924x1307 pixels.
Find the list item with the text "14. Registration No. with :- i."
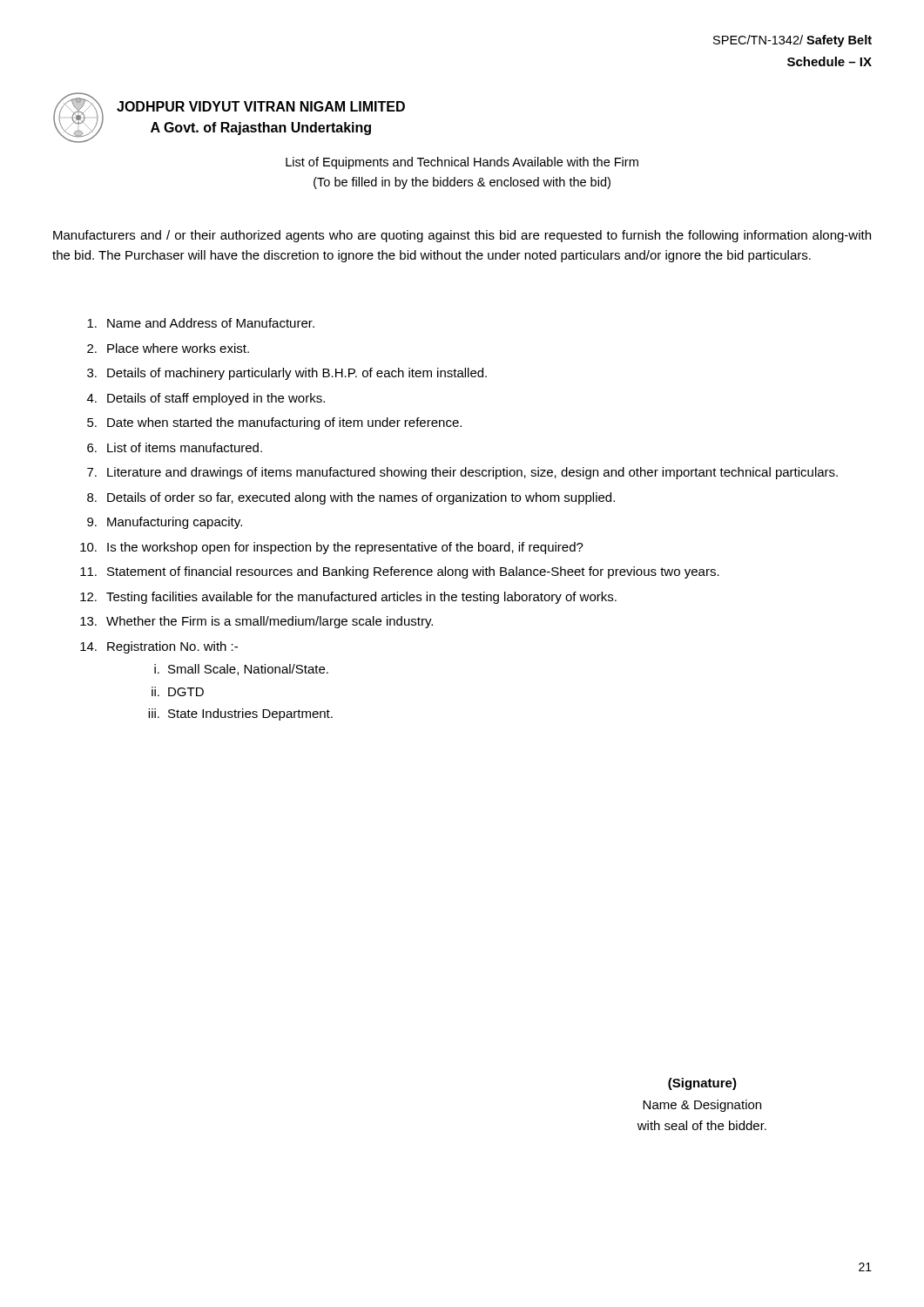point(159,647)
